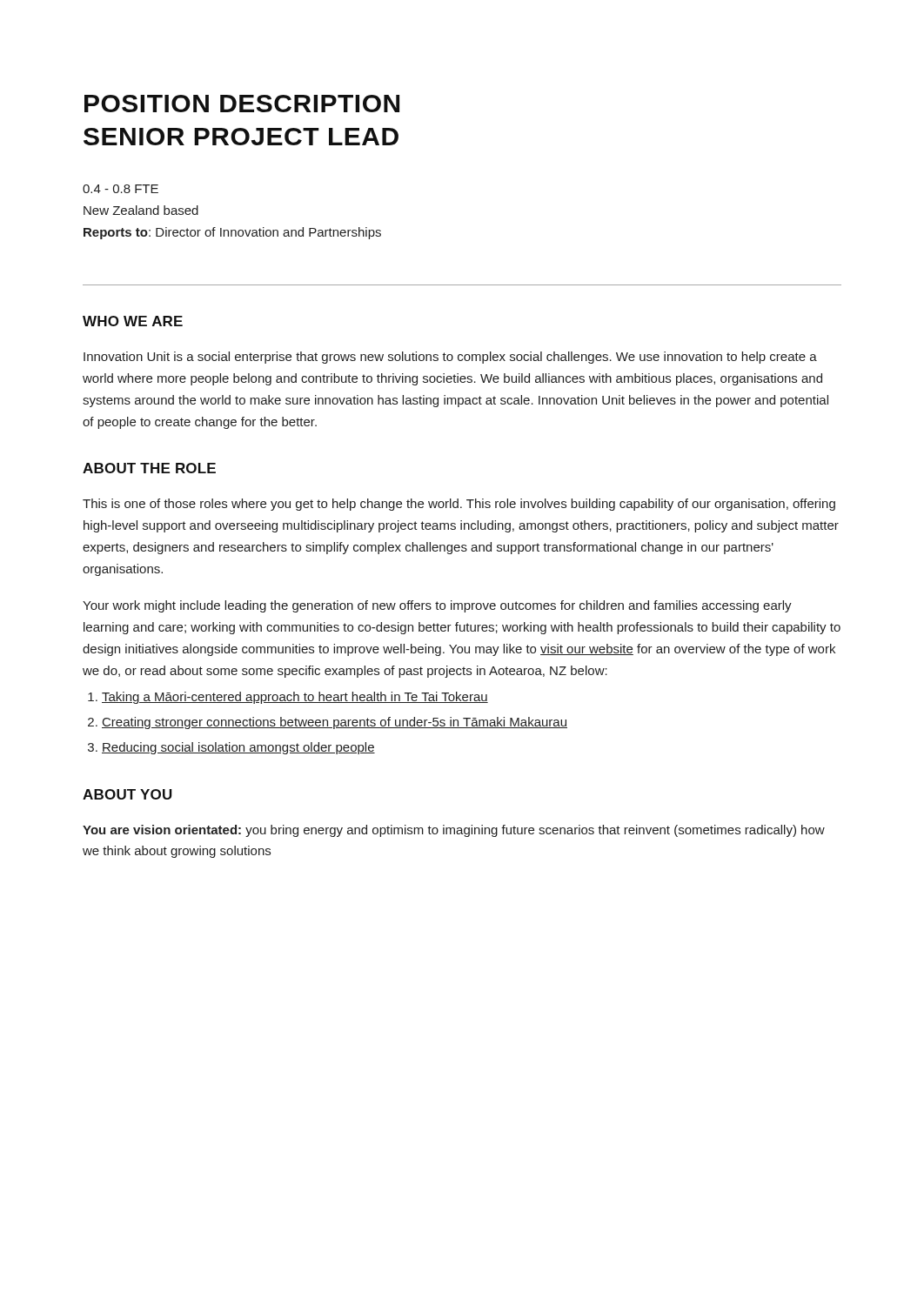
Task: Click where it says "POSITION DESCRIPTIONSENIOR PROJECT LEAD"
Action: tap(242, 104)
